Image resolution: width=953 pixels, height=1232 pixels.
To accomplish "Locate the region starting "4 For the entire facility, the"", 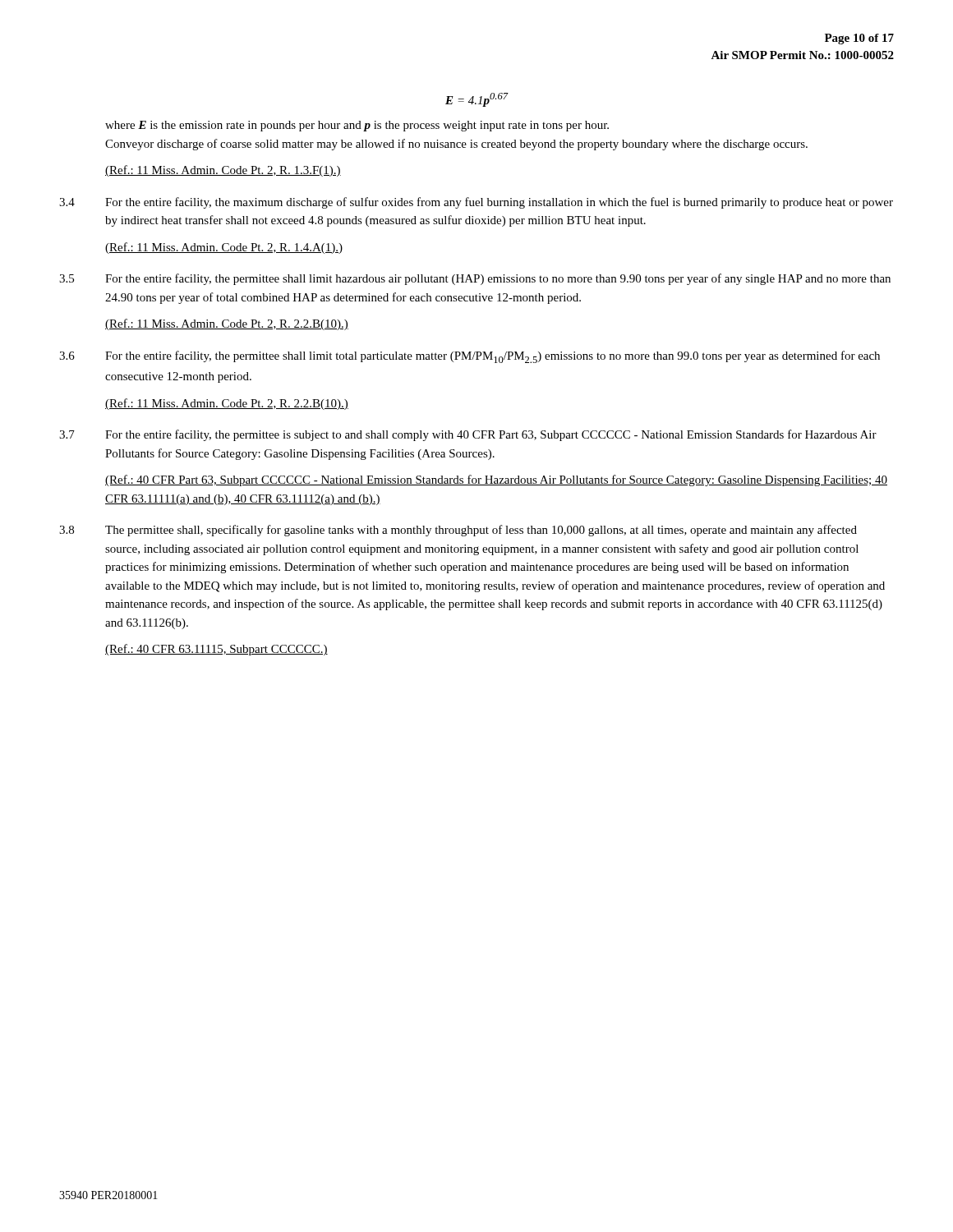I will [476, 211].
